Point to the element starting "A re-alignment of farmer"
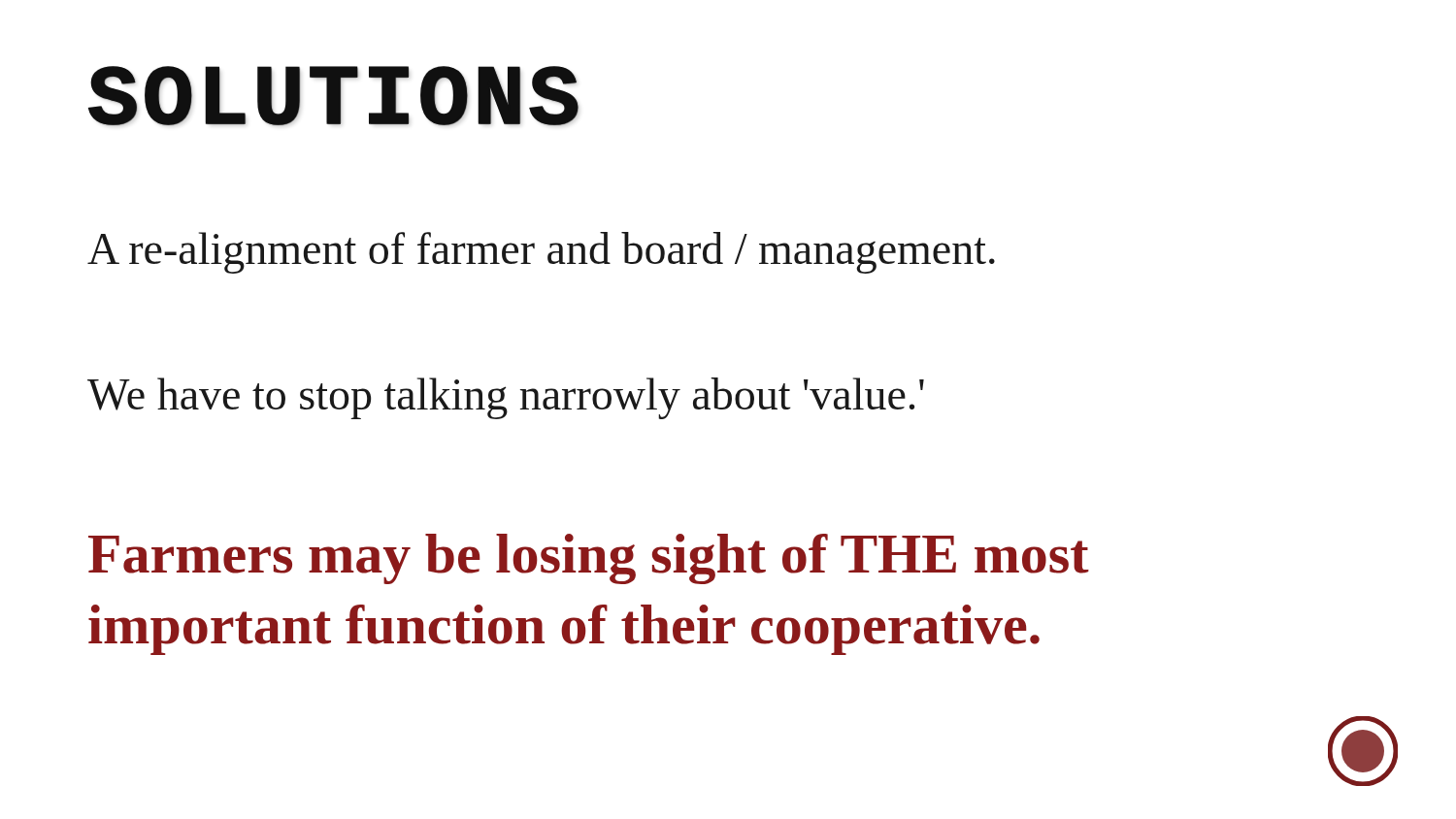This screenshot has height=819, width=1456. [x=542, y=249]
